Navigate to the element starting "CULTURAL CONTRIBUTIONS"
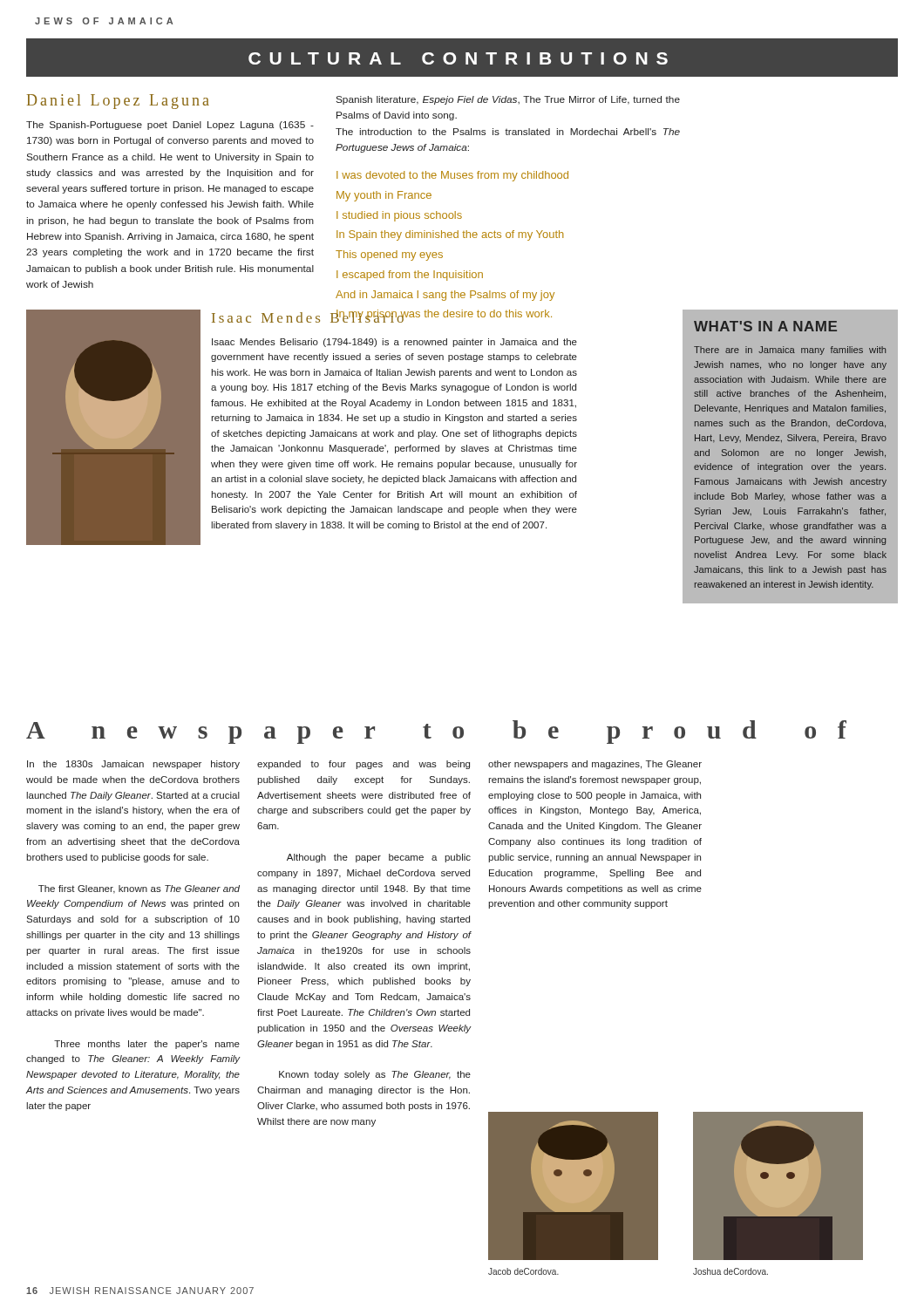This screenshot has height=1308, width=924. click(x=462, y=58)
